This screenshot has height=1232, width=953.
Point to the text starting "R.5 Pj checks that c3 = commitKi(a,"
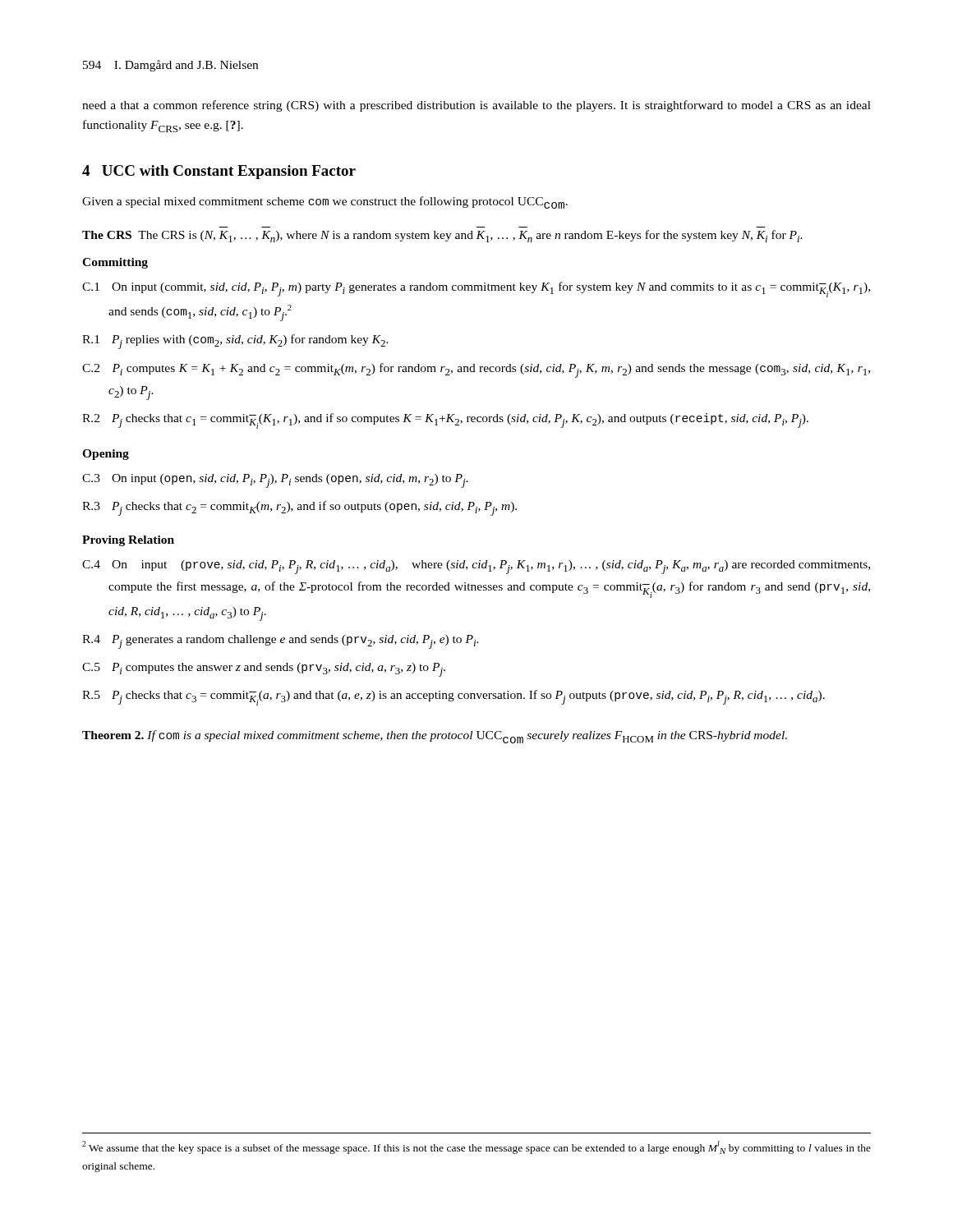pyautogui.click(x=454, y=696)
